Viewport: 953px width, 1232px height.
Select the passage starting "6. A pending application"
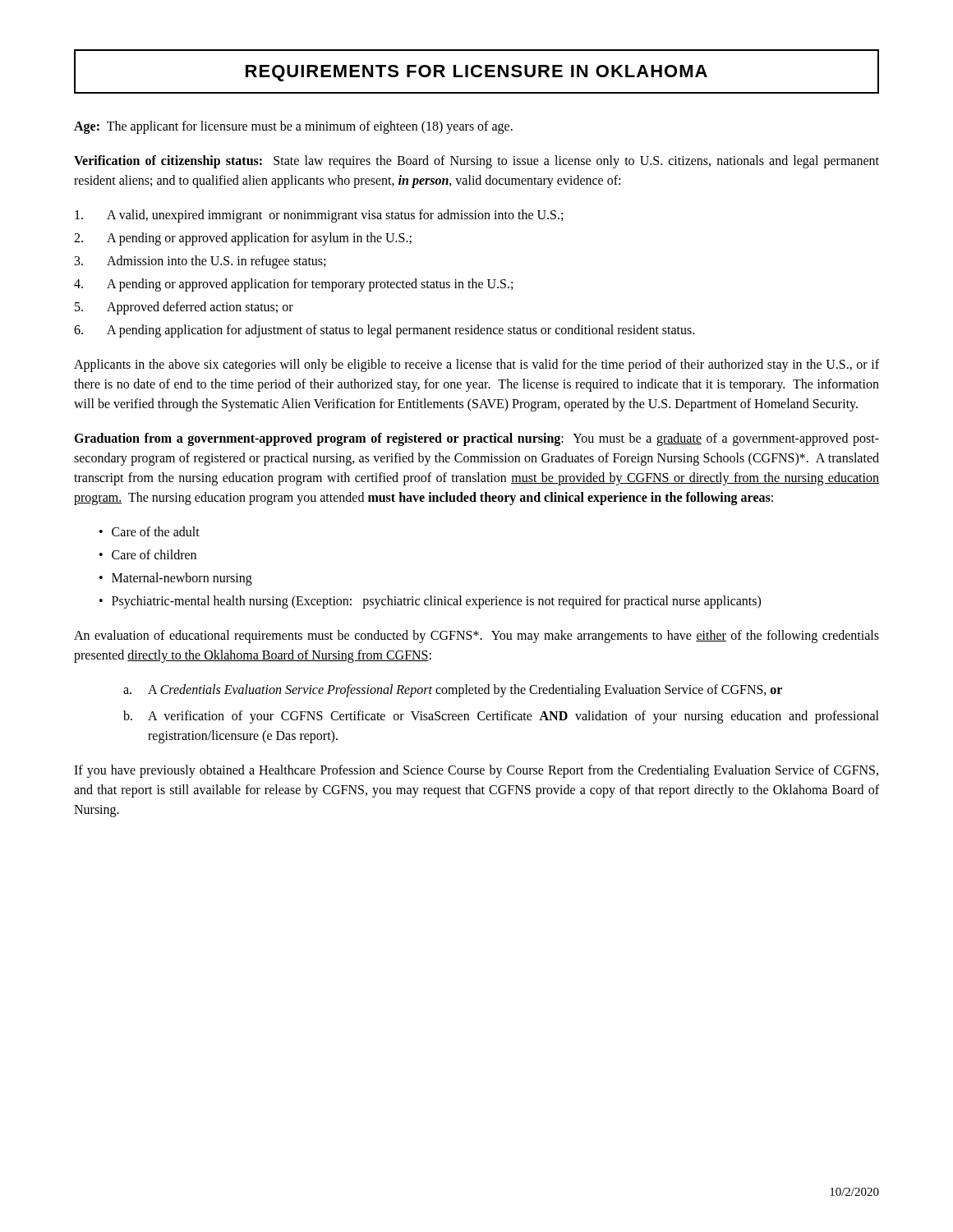[x=476, y=330]
